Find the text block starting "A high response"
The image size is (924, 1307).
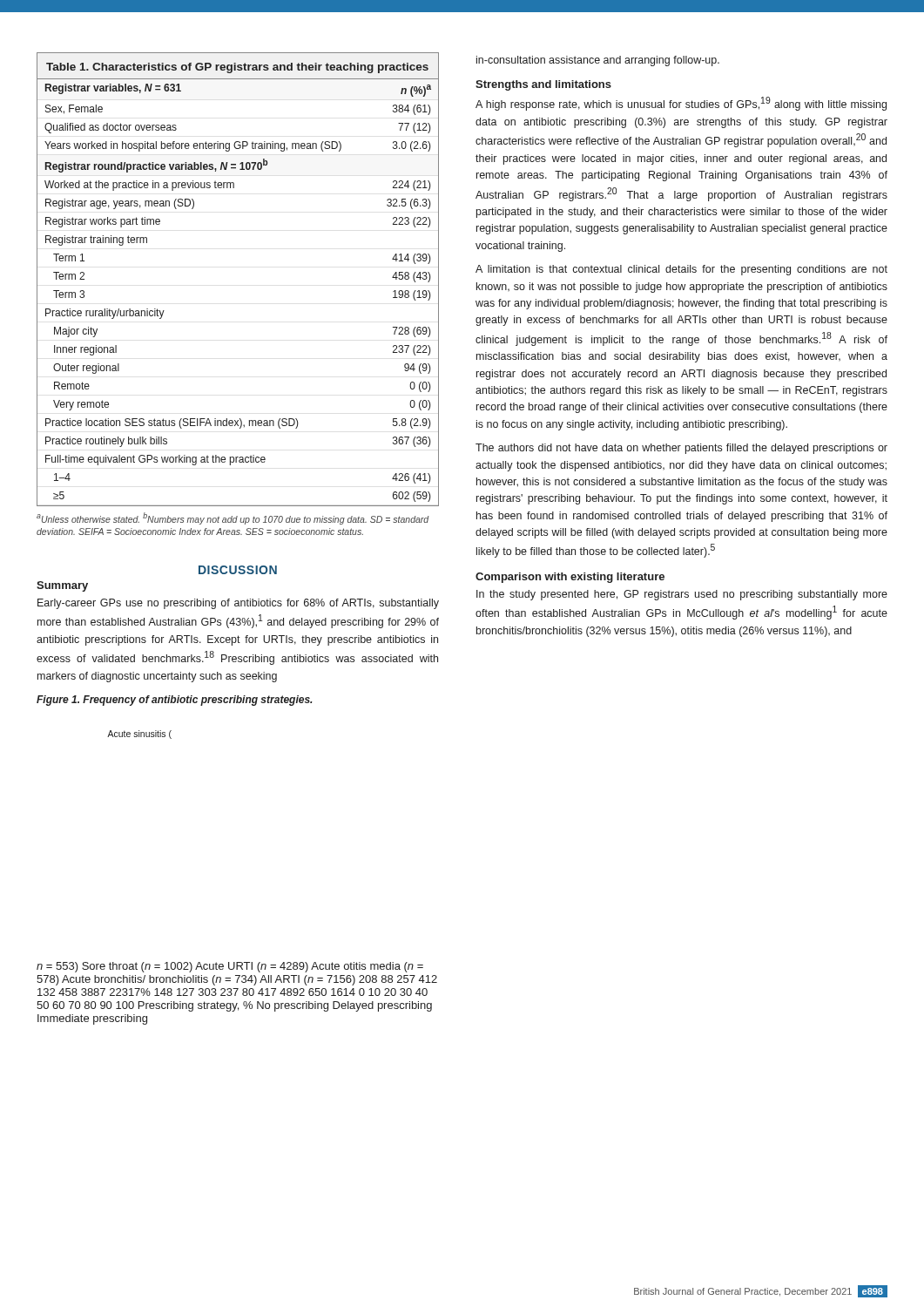681,174
